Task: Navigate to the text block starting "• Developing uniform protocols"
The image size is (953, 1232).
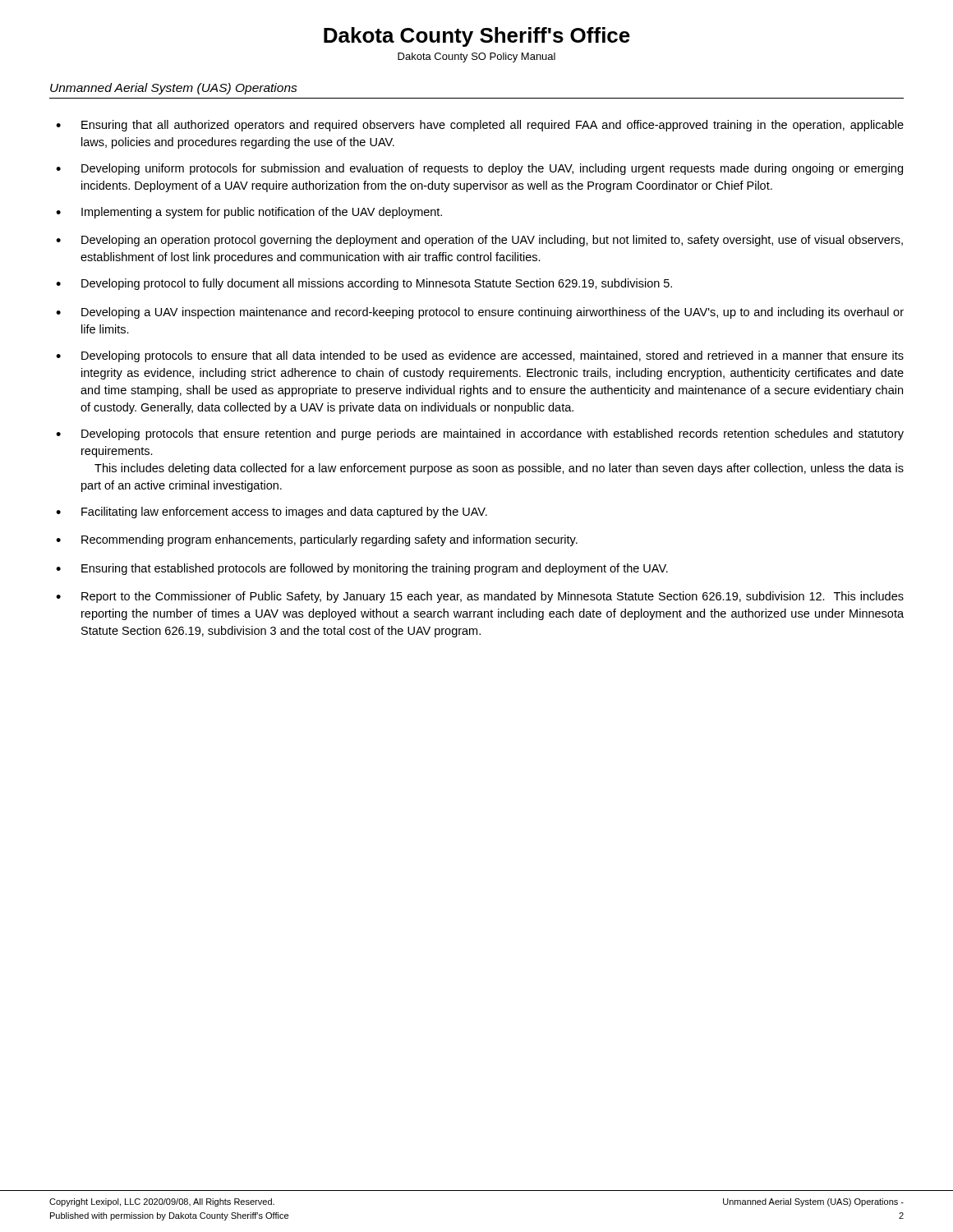Action: [476, 177]
